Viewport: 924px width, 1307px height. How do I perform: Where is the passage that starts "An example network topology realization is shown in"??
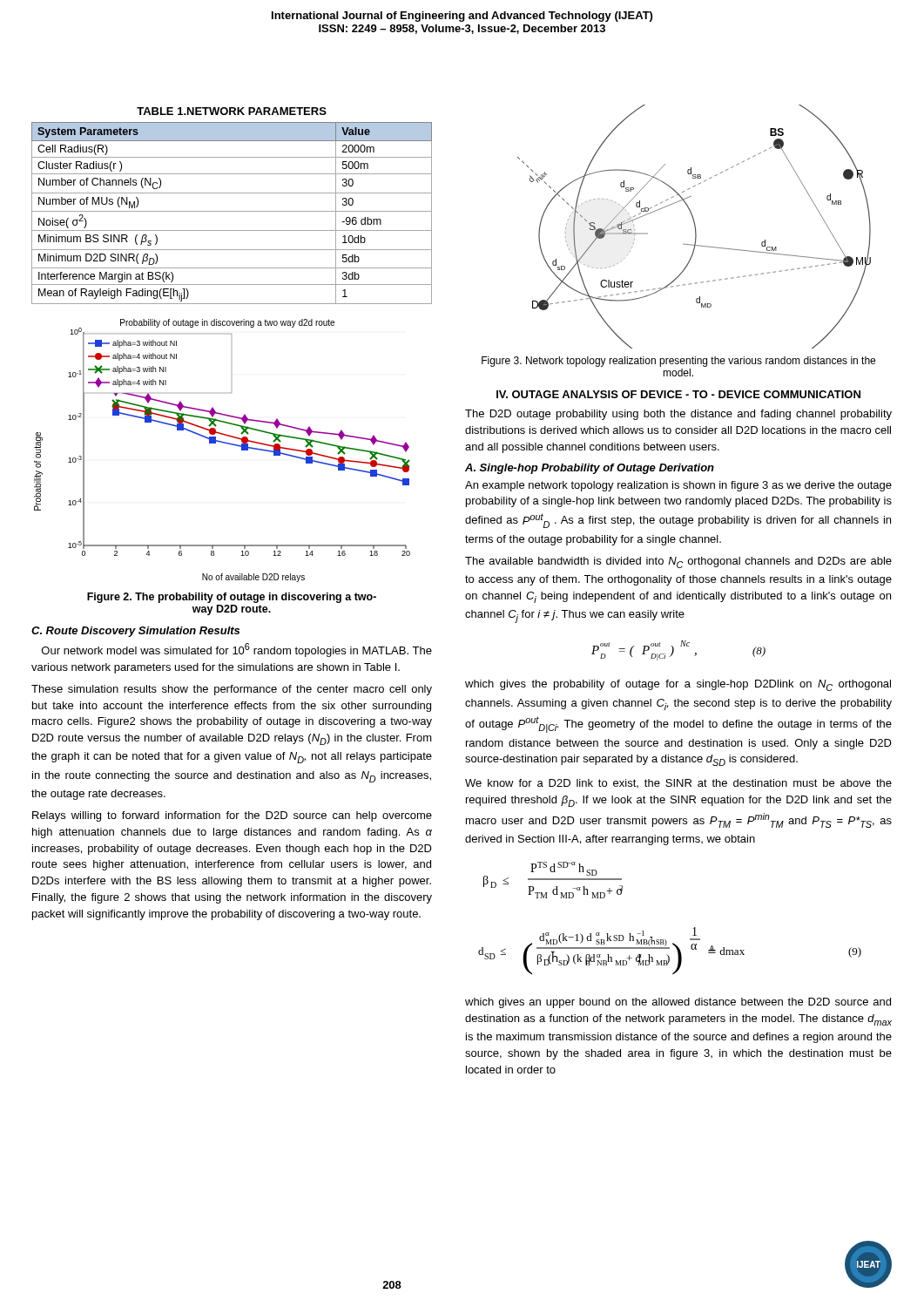pos(678,512)
